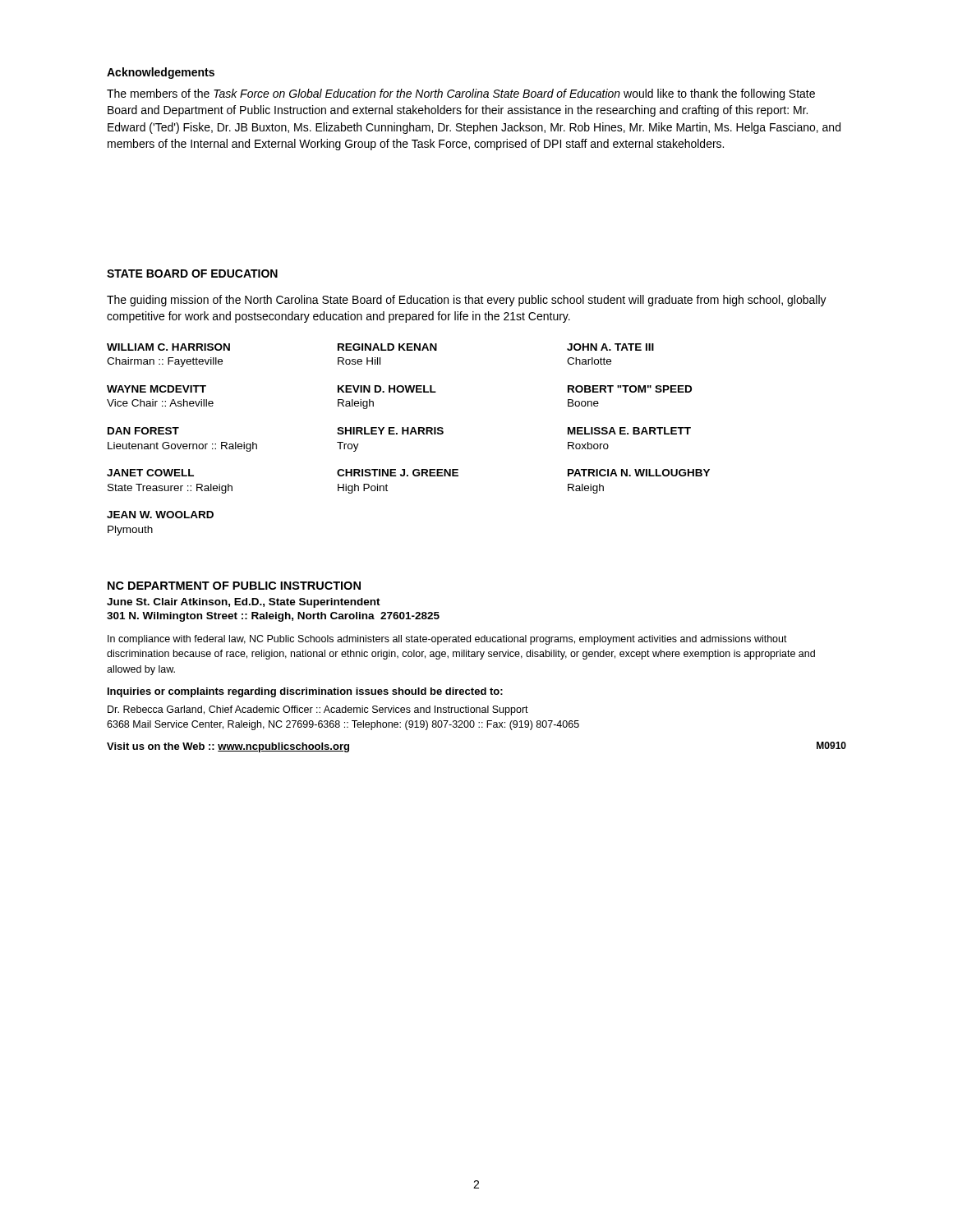Point to the block beginning "Inquiries or complaints regarding"
Viewport: 953px width, 1232px height.
click(x=305, y=691)
